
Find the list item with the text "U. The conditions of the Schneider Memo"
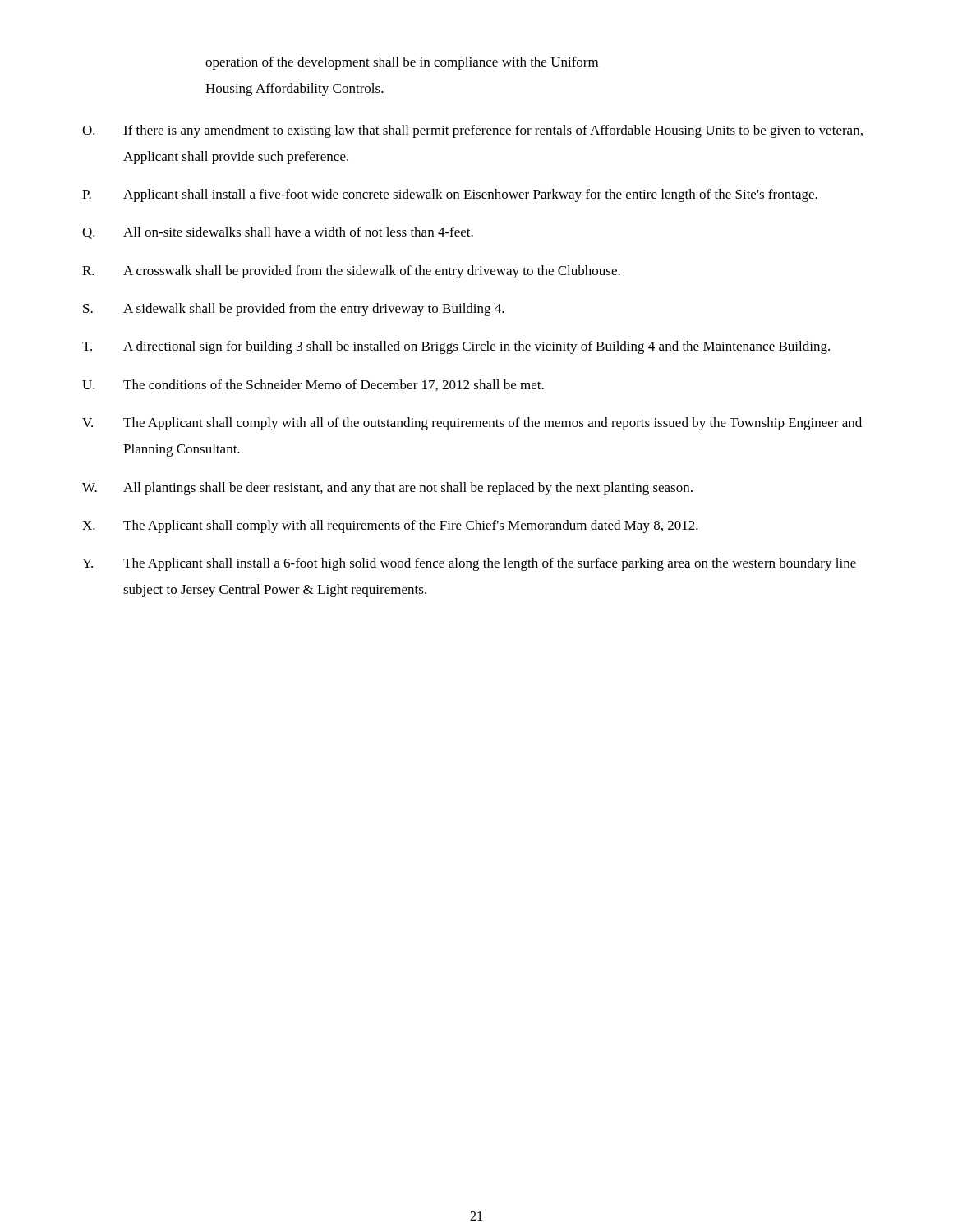[485, 385]
